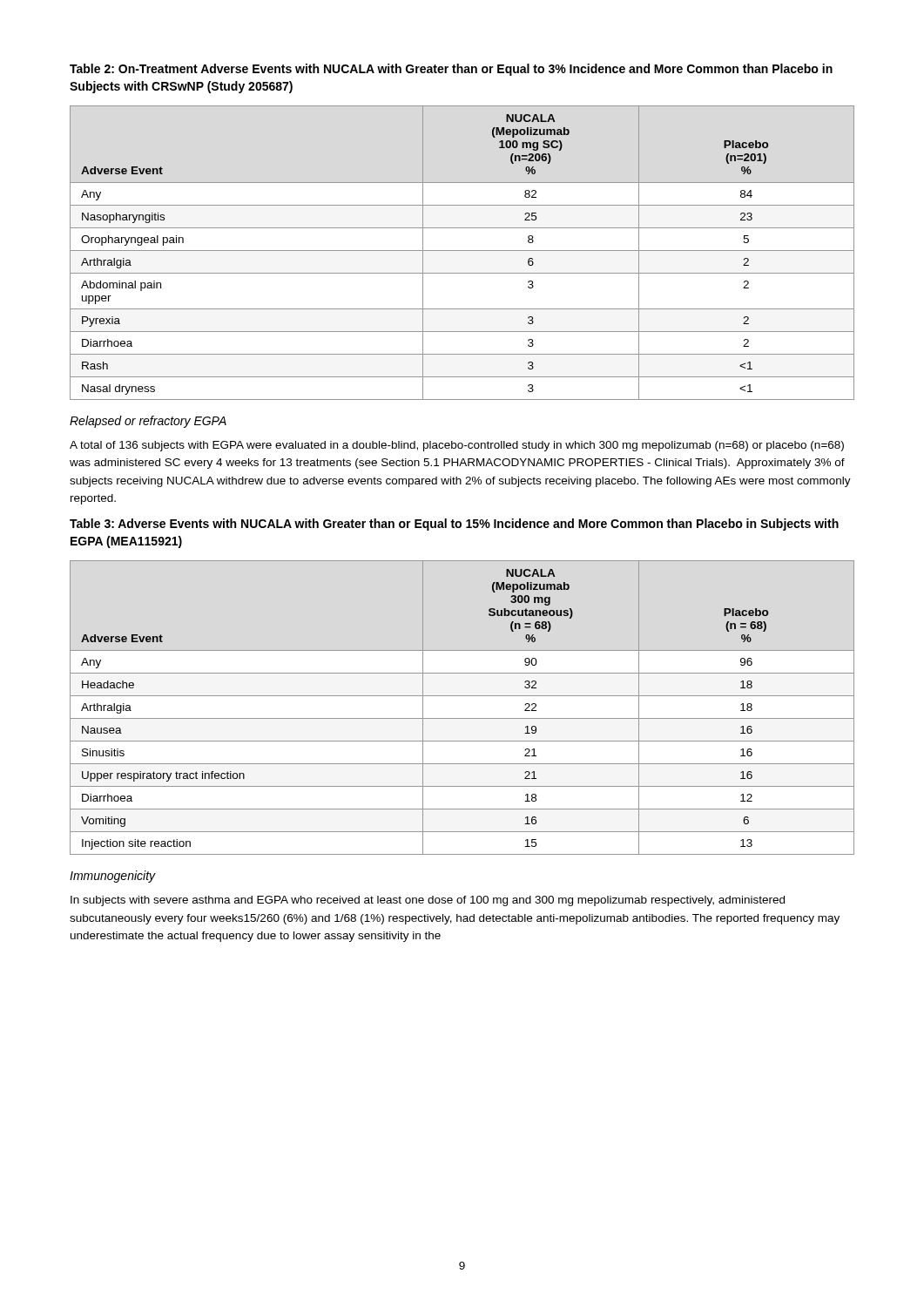The width and height of the screenshot is (924, 1307).
Task: Select the table that reads "Injection site reaction"
Action: (462, 708)
